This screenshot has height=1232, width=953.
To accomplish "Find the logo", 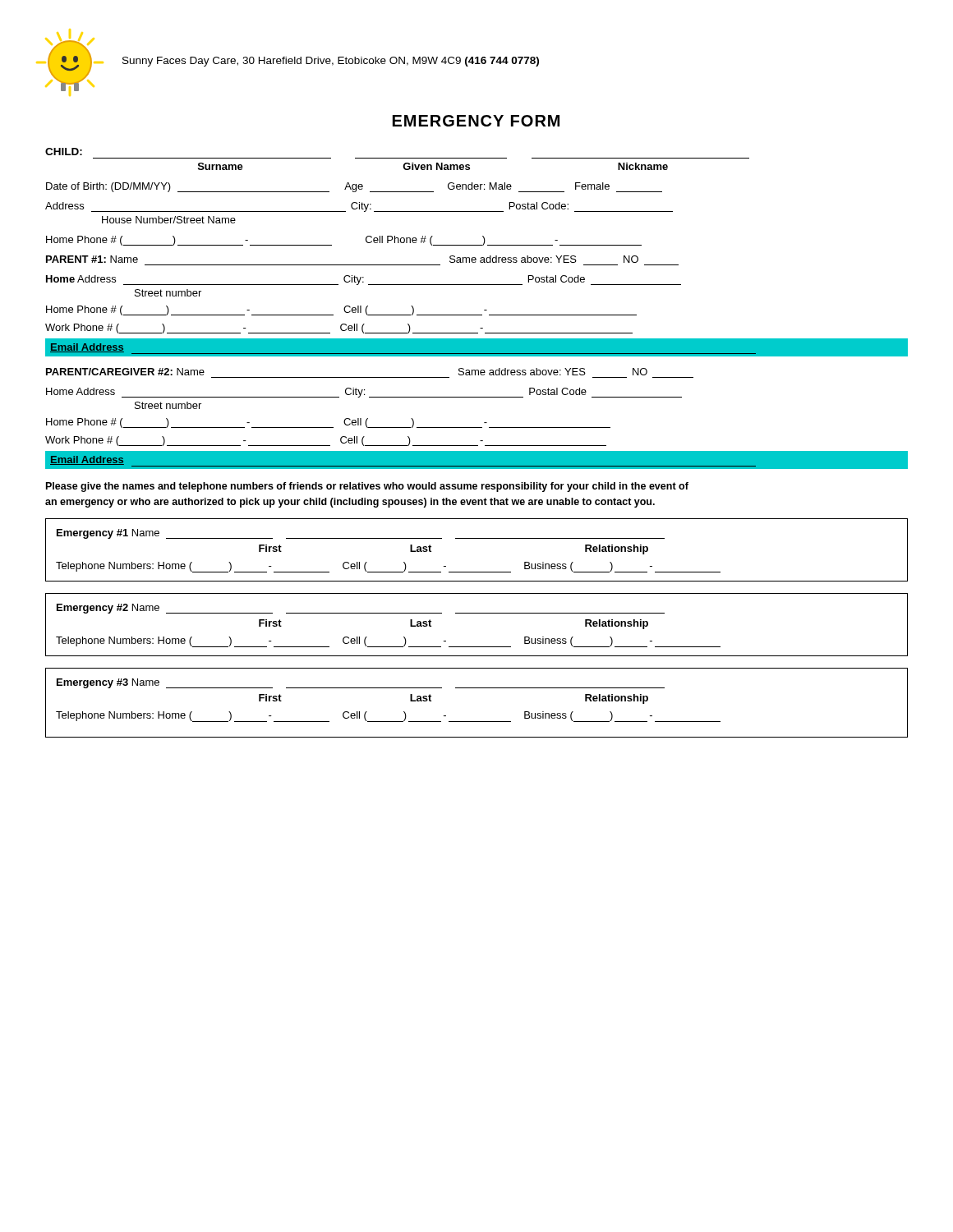I will click(x=70, y=60).
